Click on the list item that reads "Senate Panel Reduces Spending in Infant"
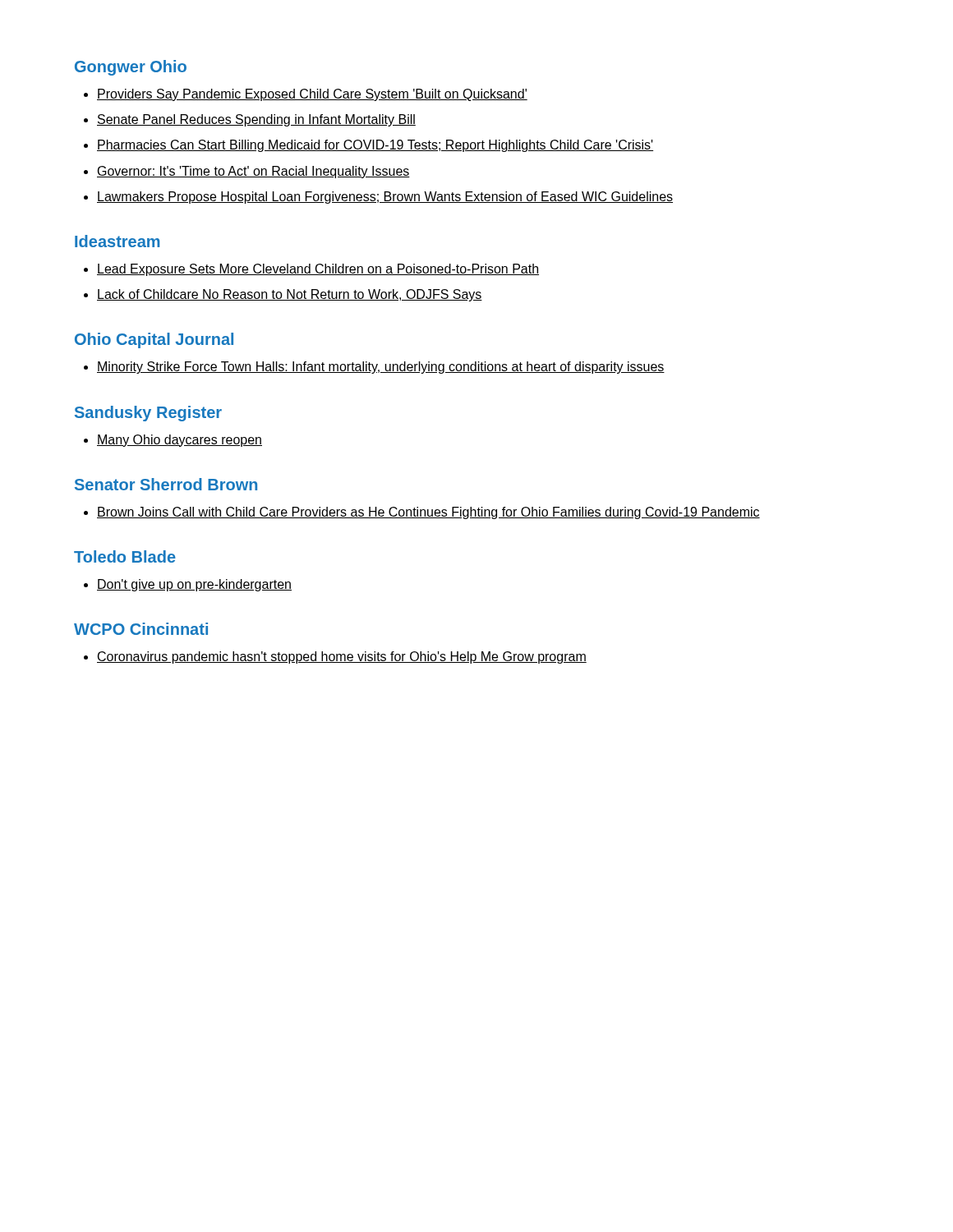 pos(250,120)
